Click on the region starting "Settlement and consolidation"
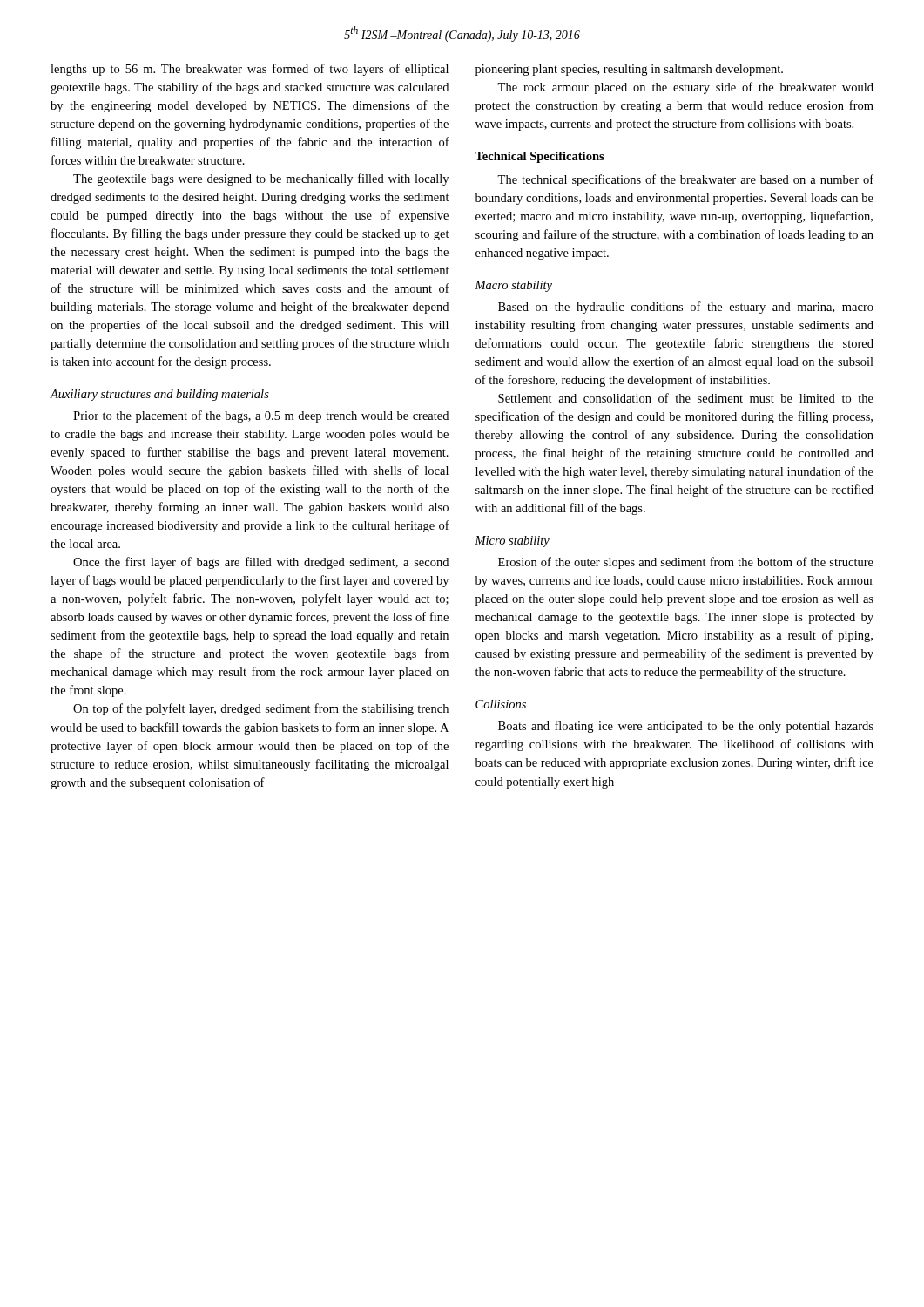This screenshot has height=1307, width=924. coord(674,454)
